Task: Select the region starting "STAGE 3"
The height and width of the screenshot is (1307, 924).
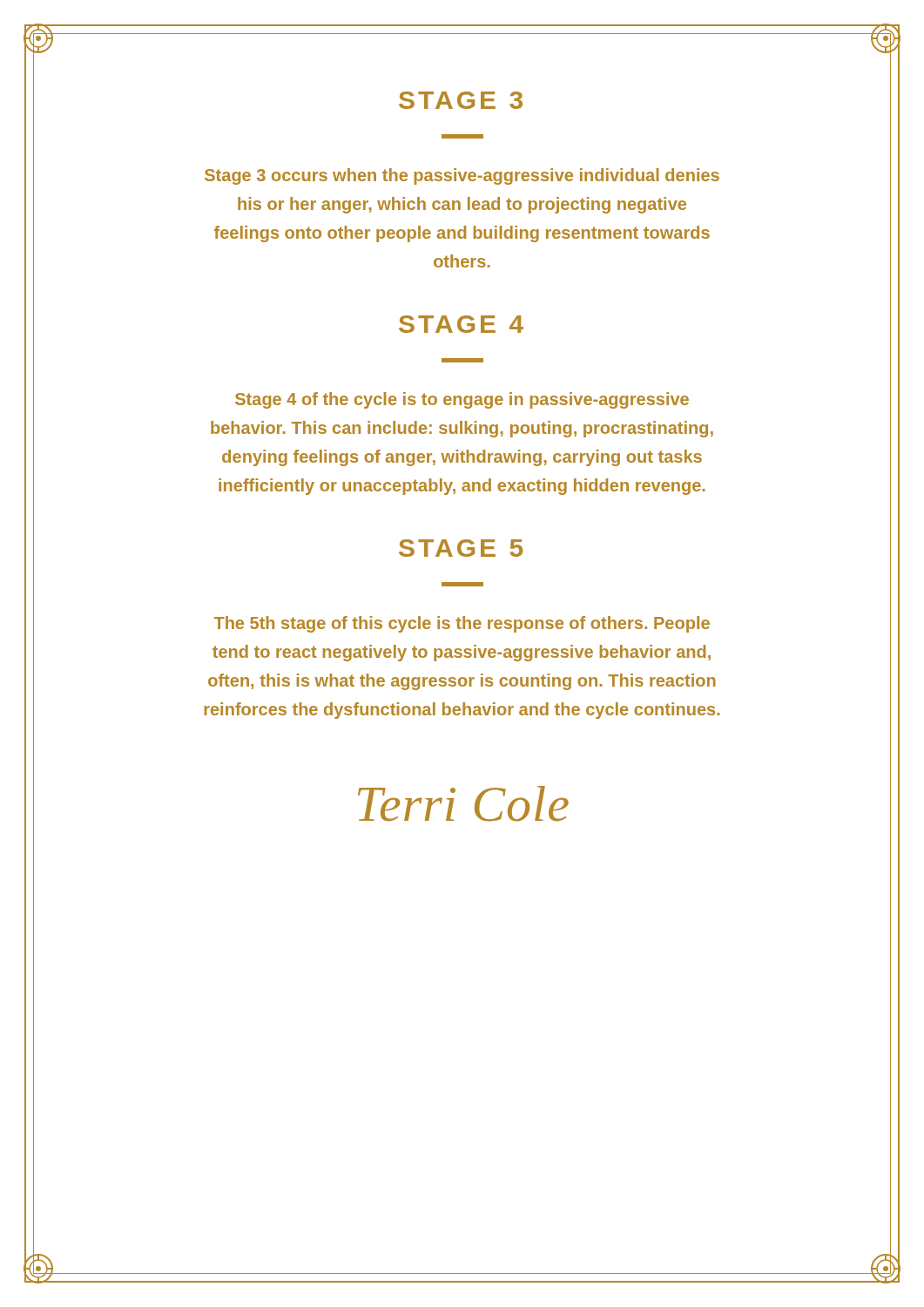Action: click(x=462, y=100)
